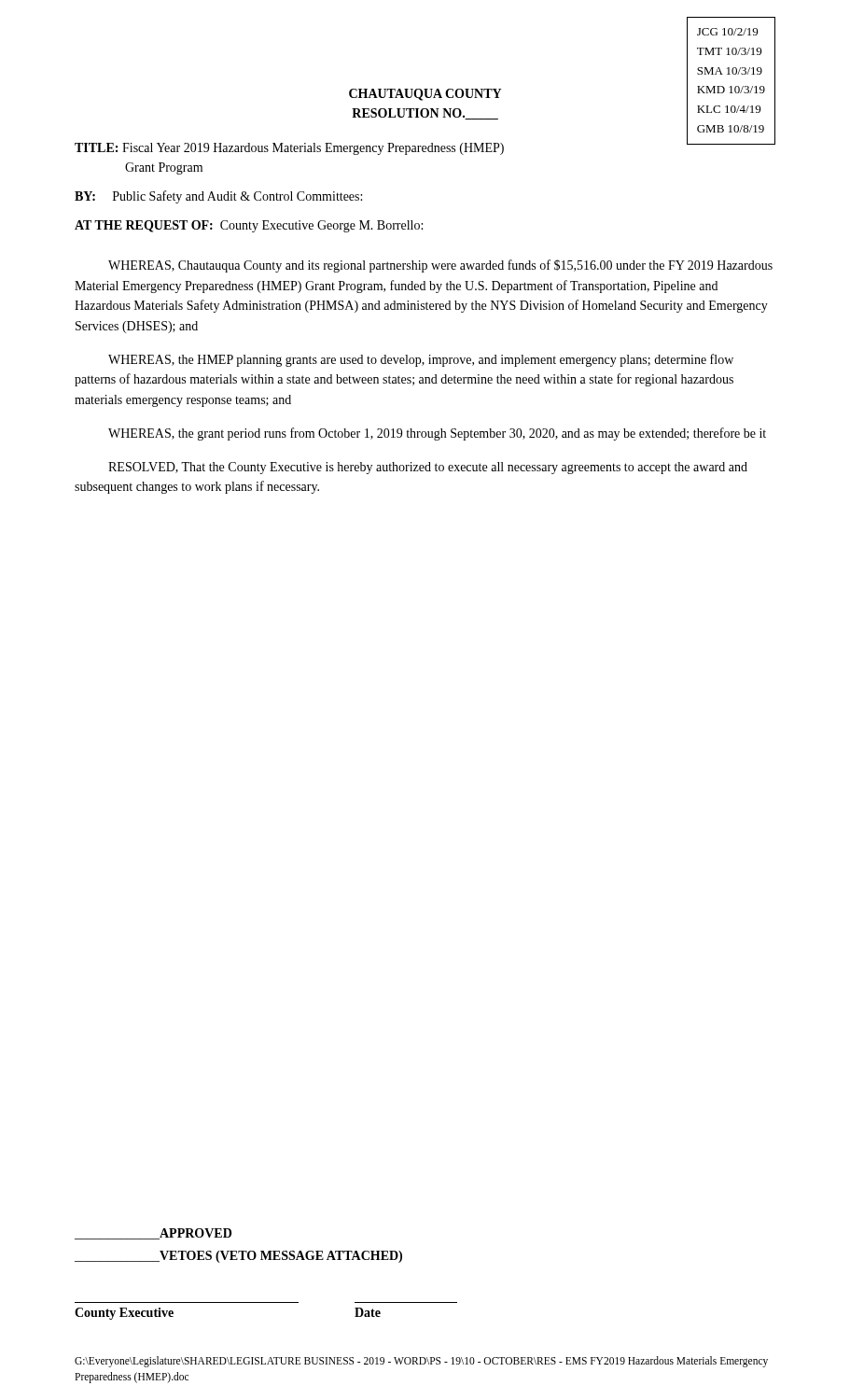Locate the text block that reads "WHEREAS, the HMEP"
This screenshot has height=1400, width=850.
click(404, 380)
